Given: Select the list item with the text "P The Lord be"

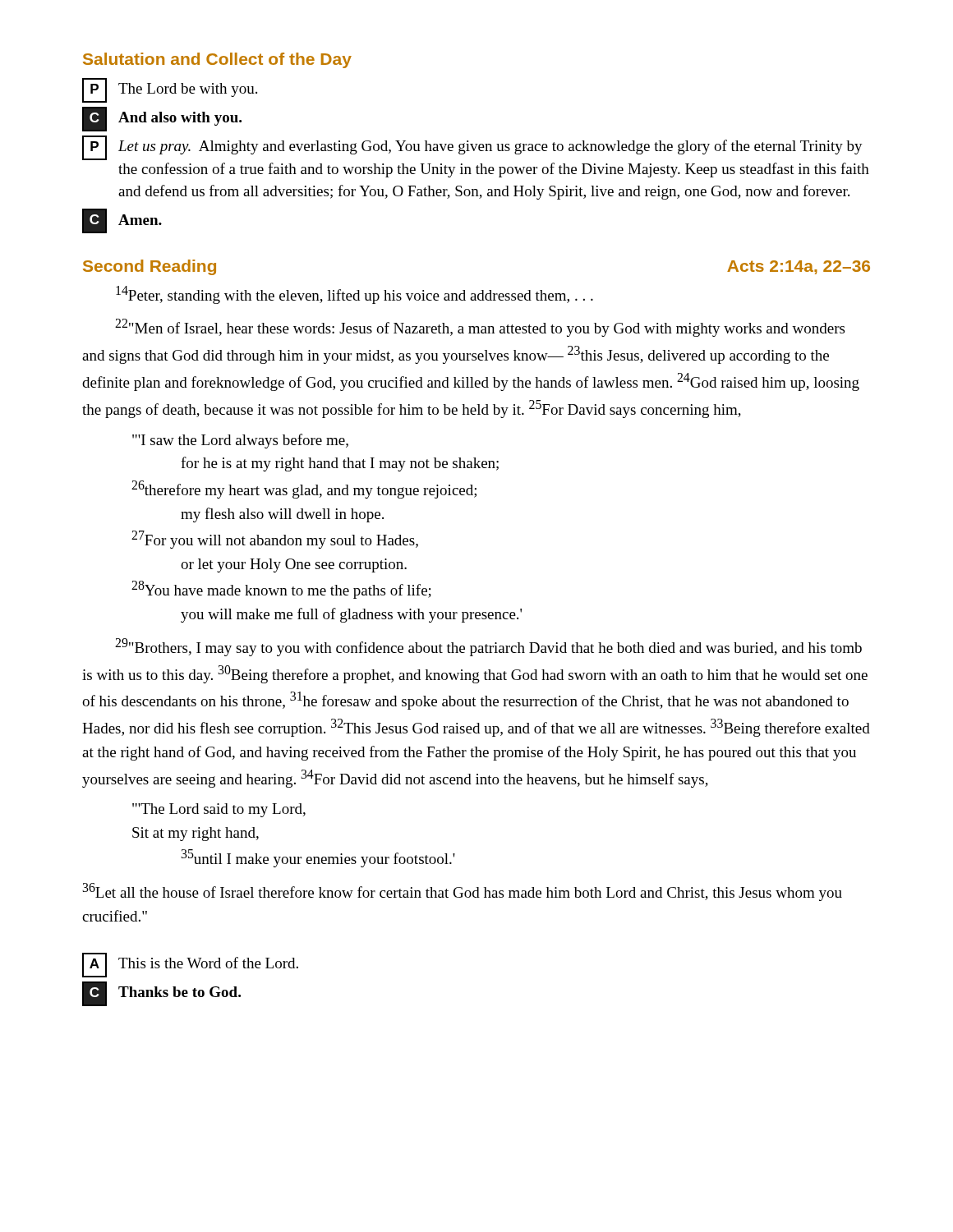Looking at the screenshot, I should coord(170,90).
